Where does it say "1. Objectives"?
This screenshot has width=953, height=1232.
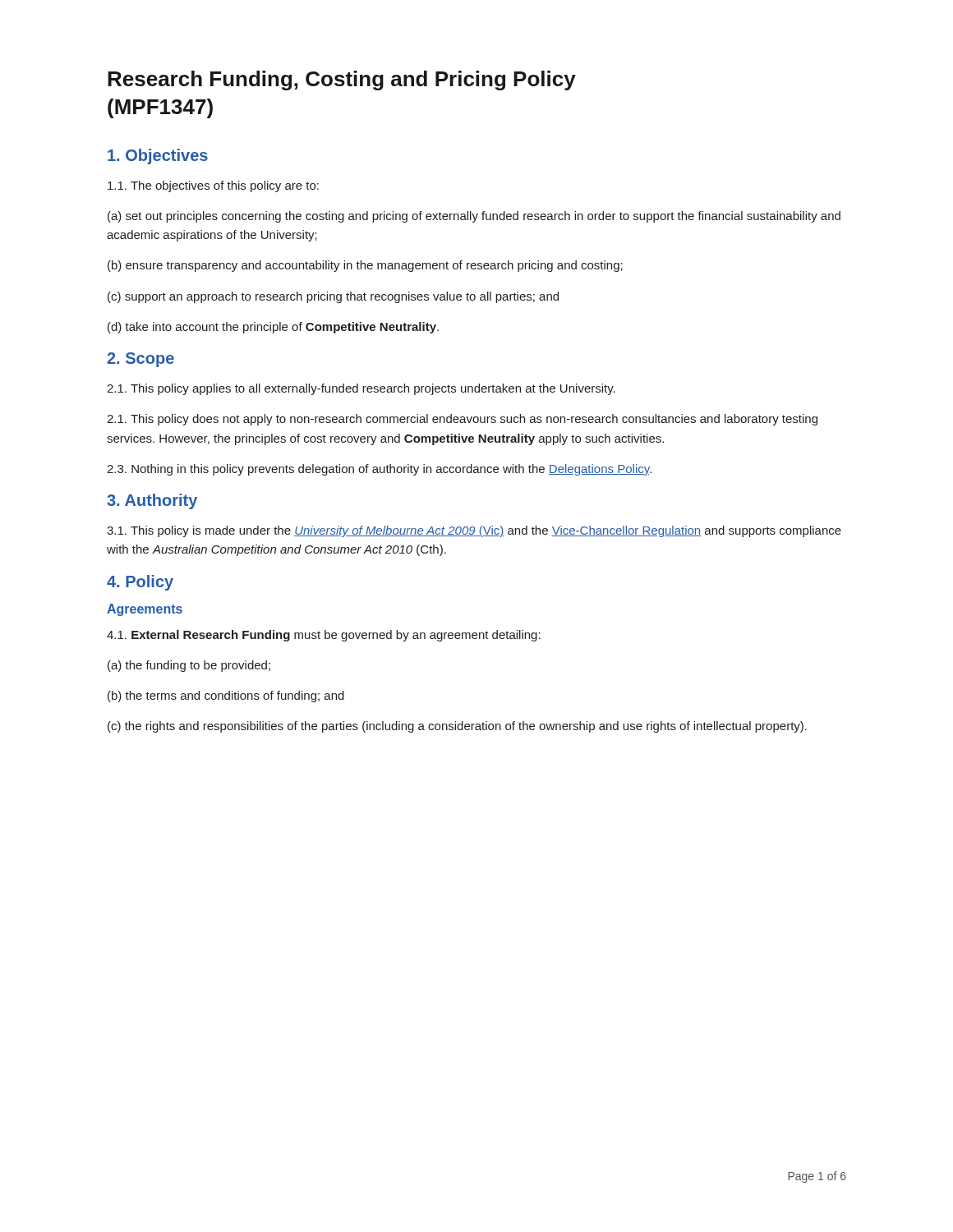(158, 156)
